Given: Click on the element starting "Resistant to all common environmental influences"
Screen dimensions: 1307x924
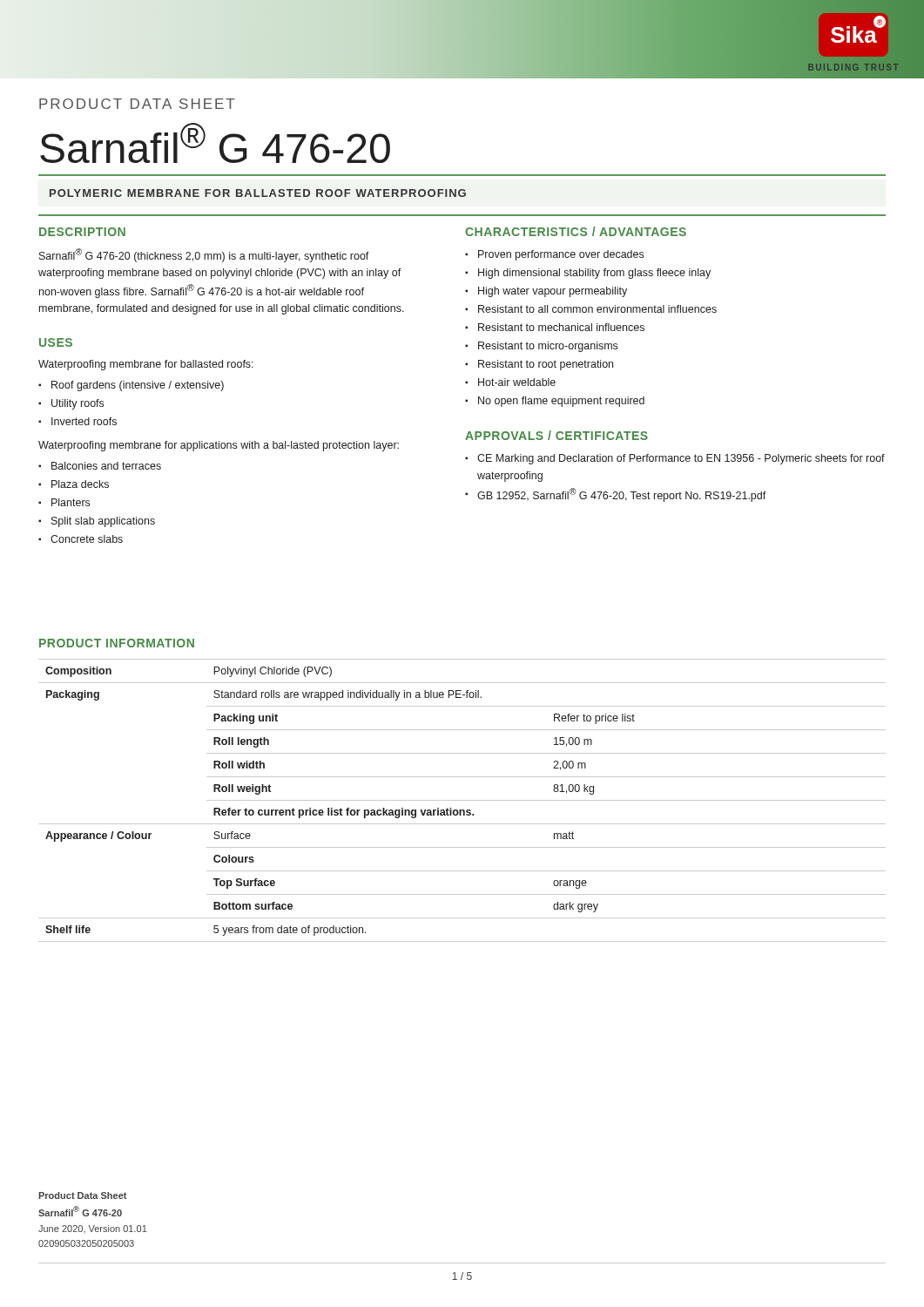Looking at the screenshot, I should [x=597, y=309].
